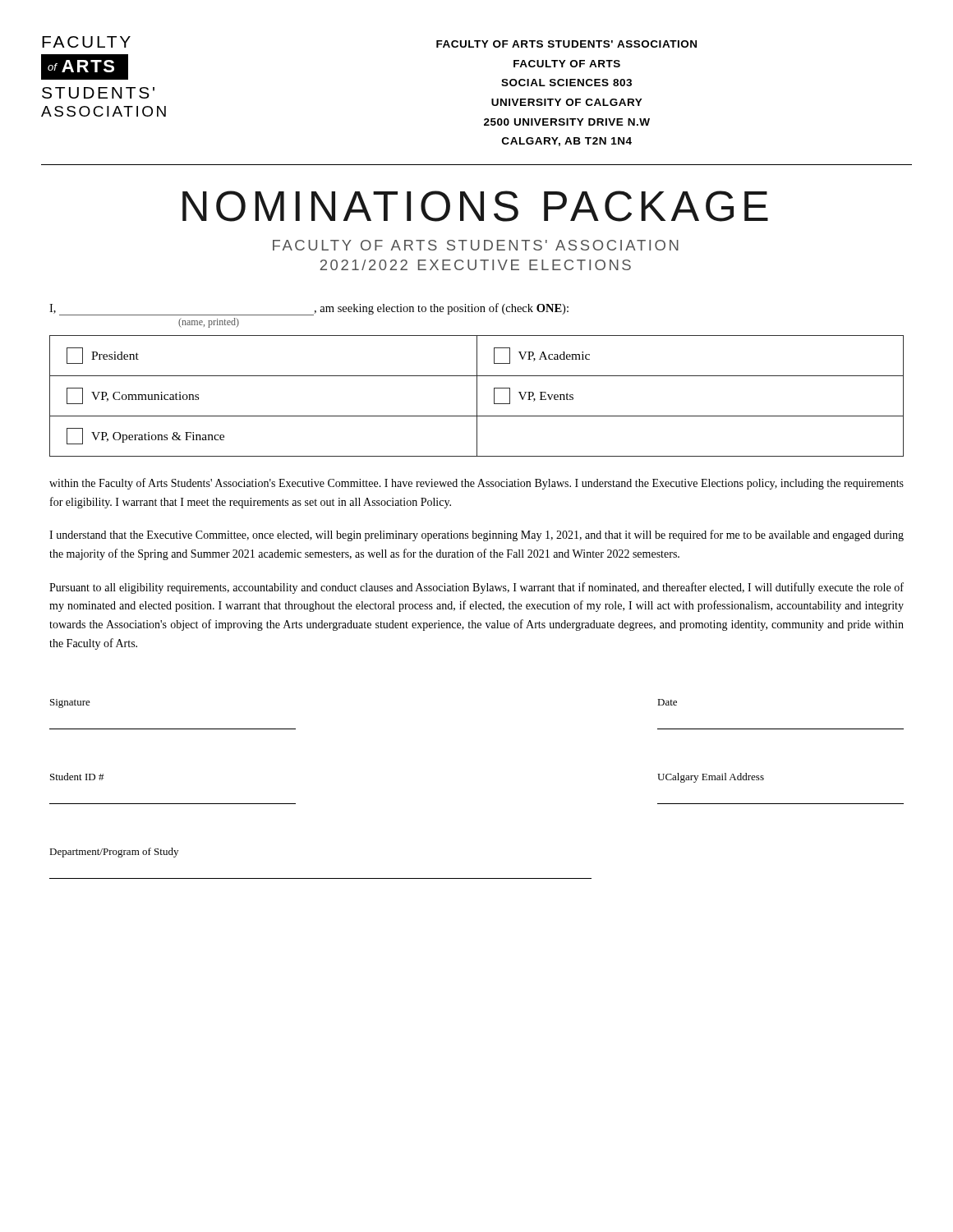Image resolution: width=953 pixels, height=1232 pixels.
Task: Click where it says "UCalgary Email Address"
Action: click(x=711, y=778)
